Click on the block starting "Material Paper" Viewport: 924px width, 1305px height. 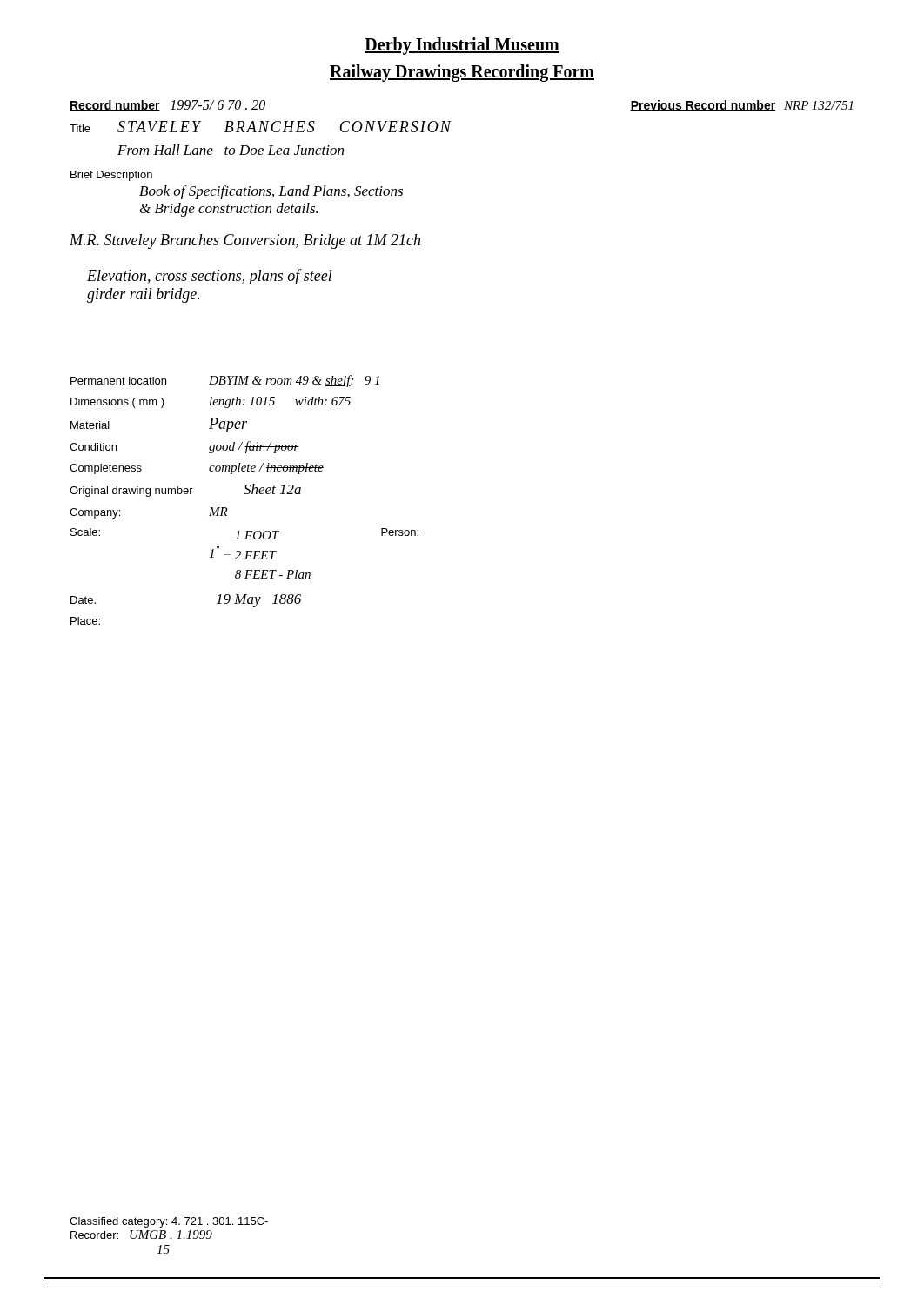[87, 425]
